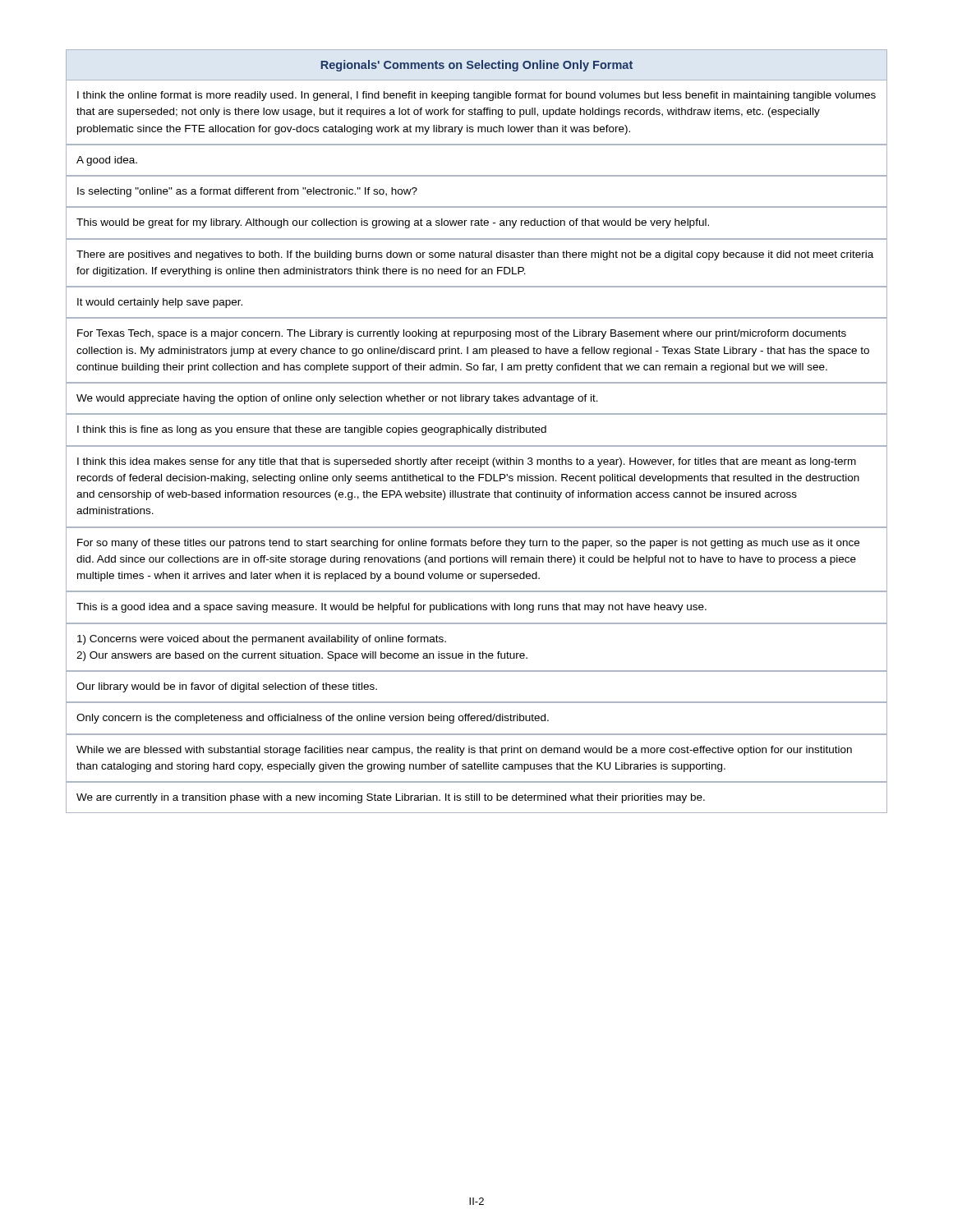953x1232 pixels.
Task: Locate the text starting "Is selecting "online" as a format"
Action: pyautogui.click(x=247, y=191)
